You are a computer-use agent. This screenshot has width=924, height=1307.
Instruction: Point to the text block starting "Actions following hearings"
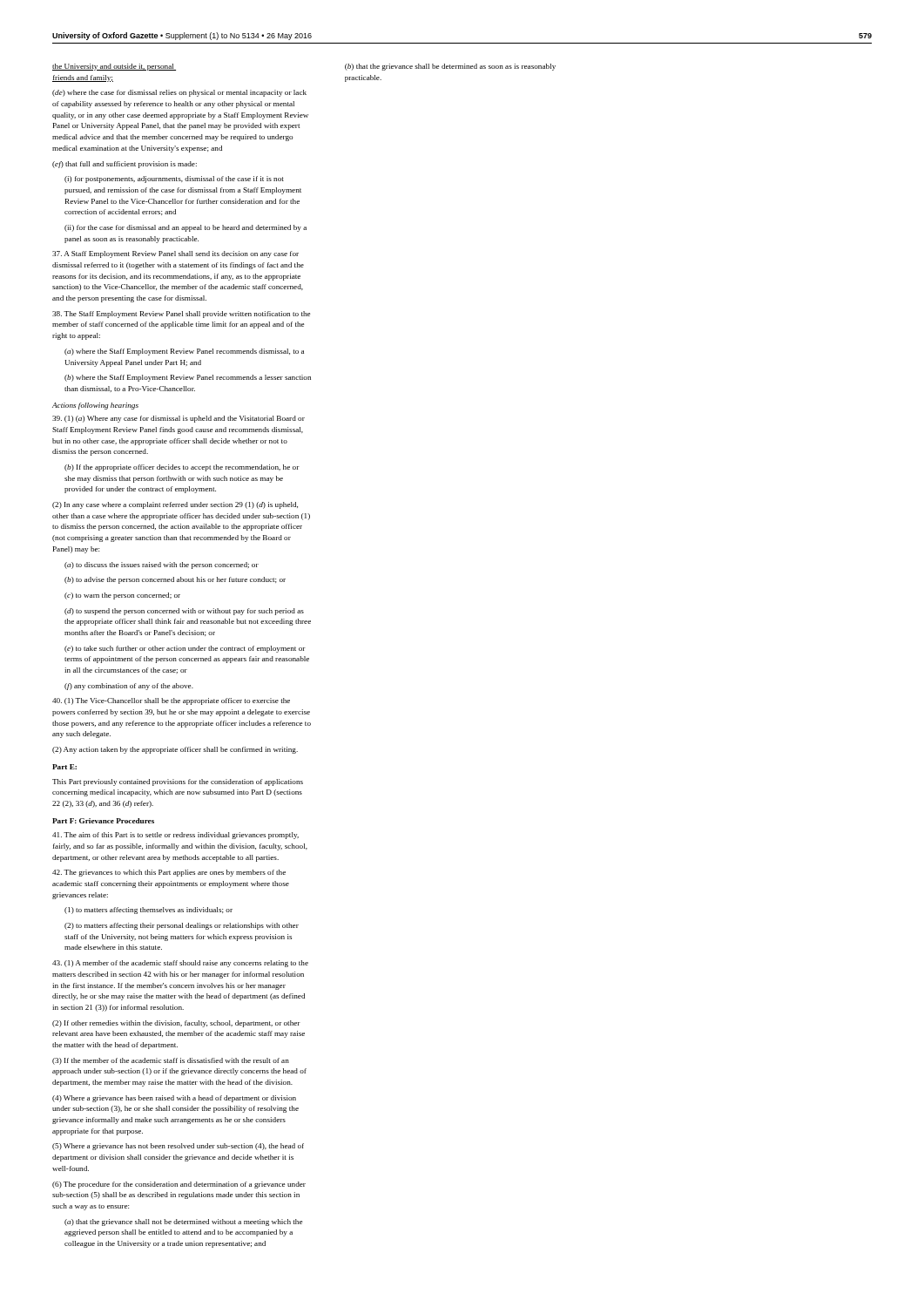pos(182,405)
